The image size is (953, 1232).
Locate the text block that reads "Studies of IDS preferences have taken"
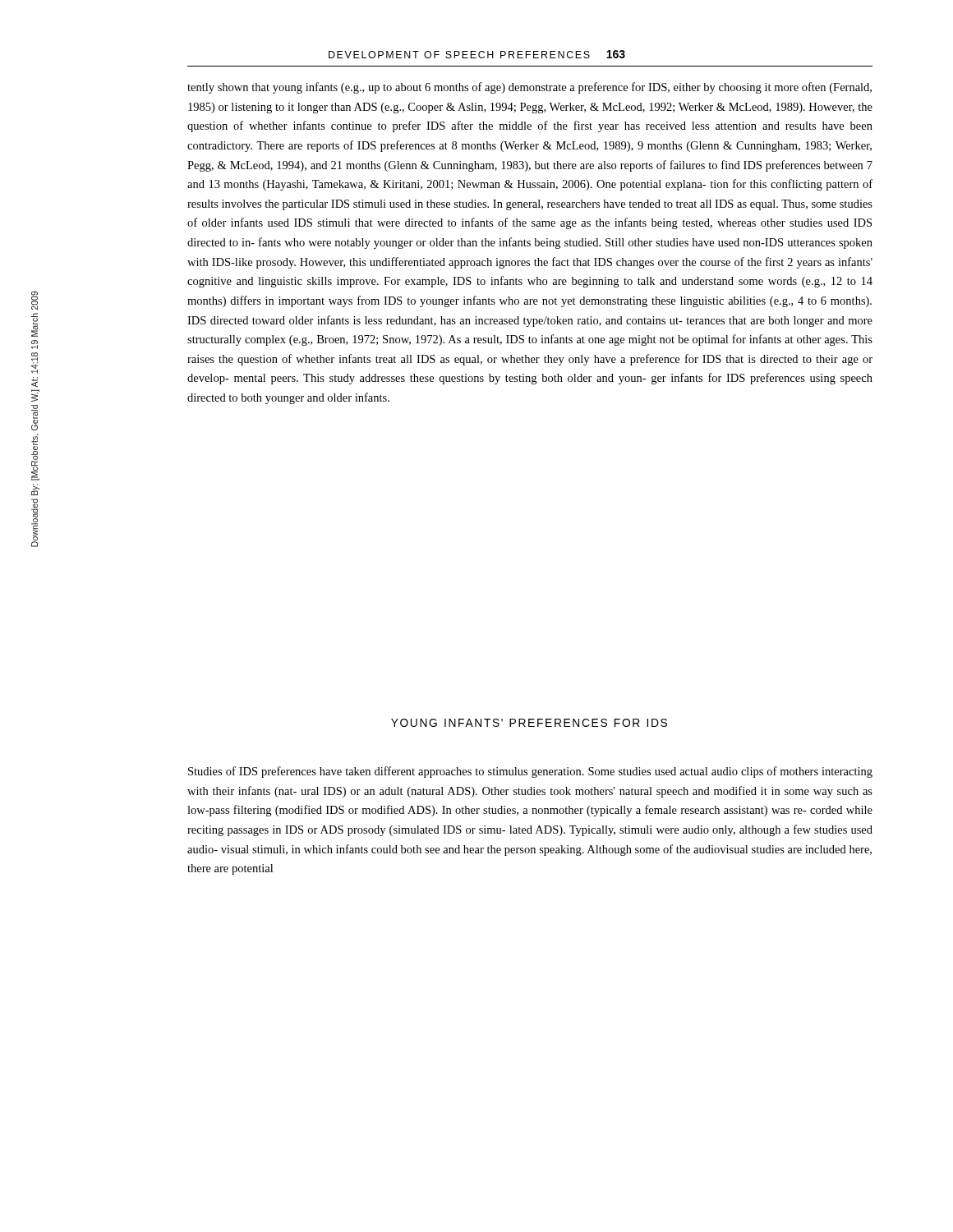point(530,820)
